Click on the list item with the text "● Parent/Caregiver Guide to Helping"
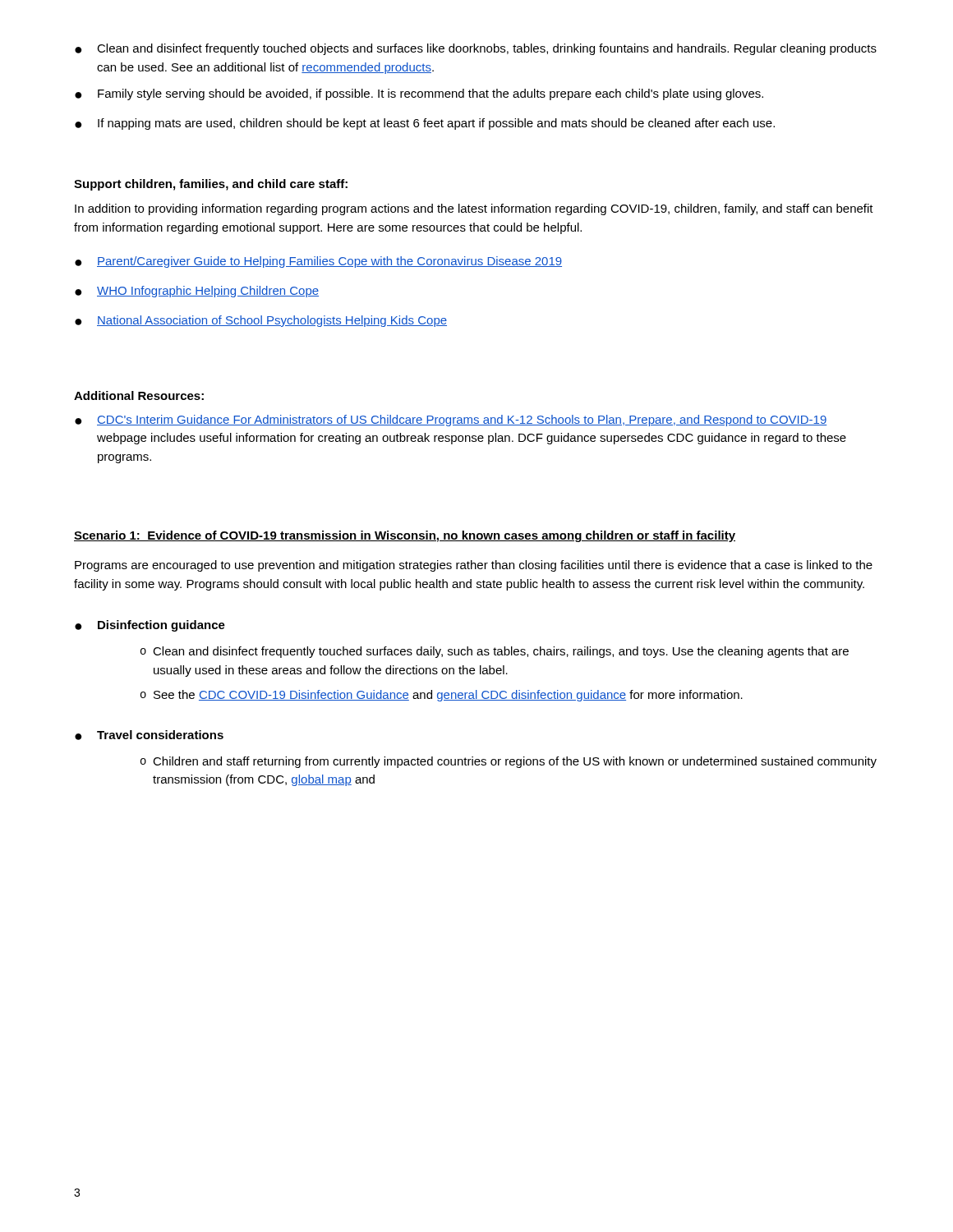953x1232 pixels. [476, 262]
